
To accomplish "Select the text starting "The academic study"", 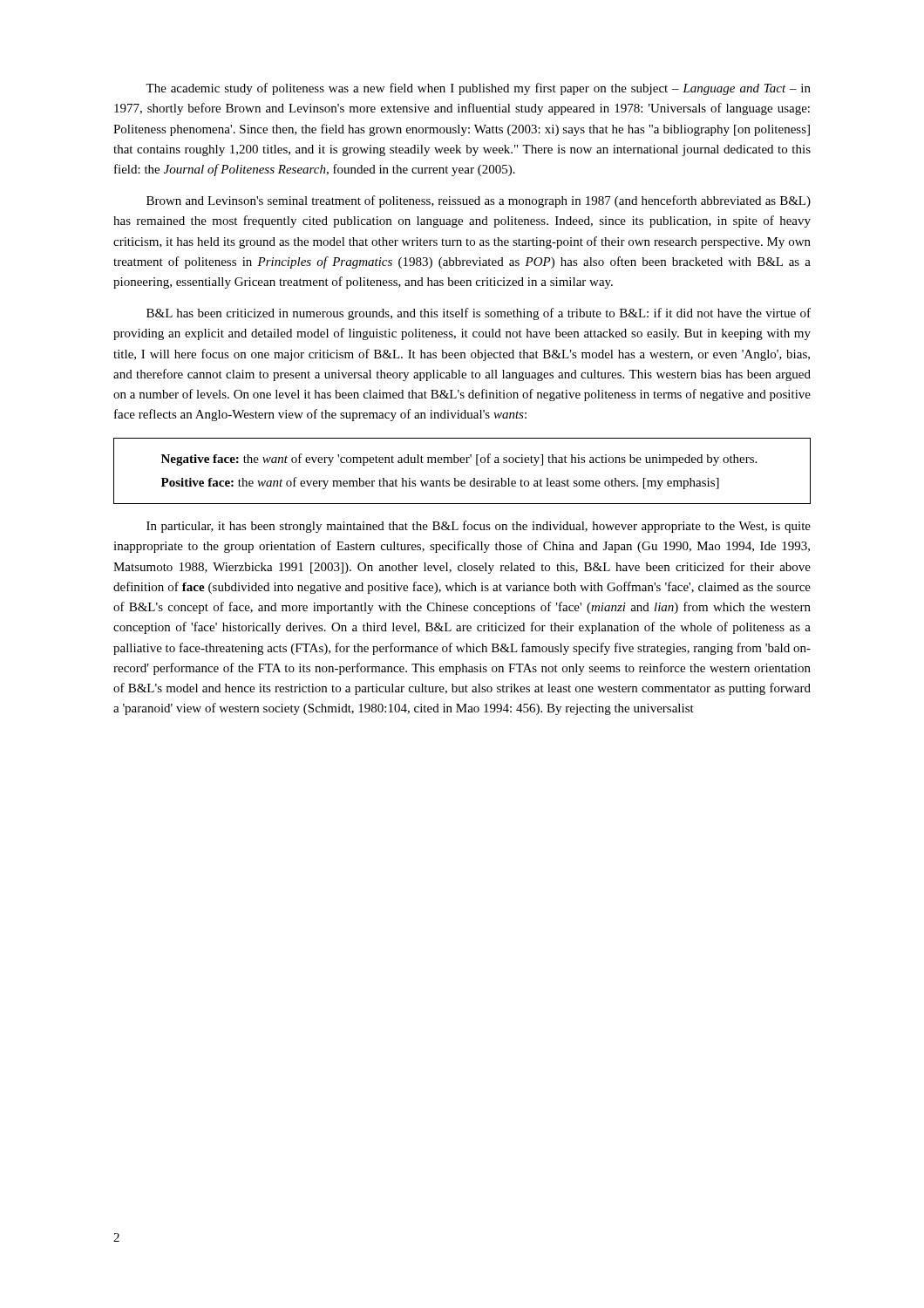I will [462, 129].
